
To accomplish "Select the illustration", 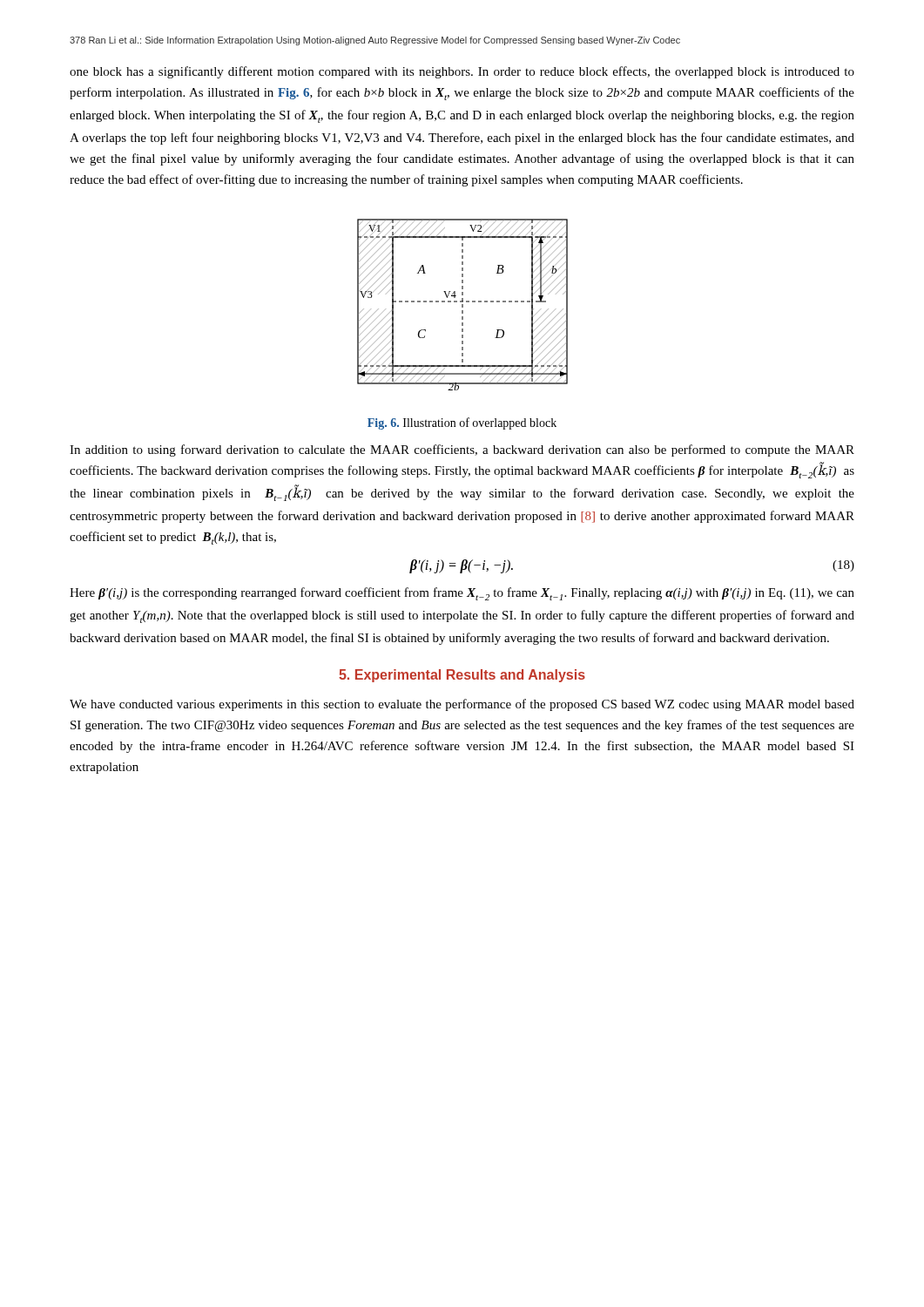I will (x=462, y=303).
